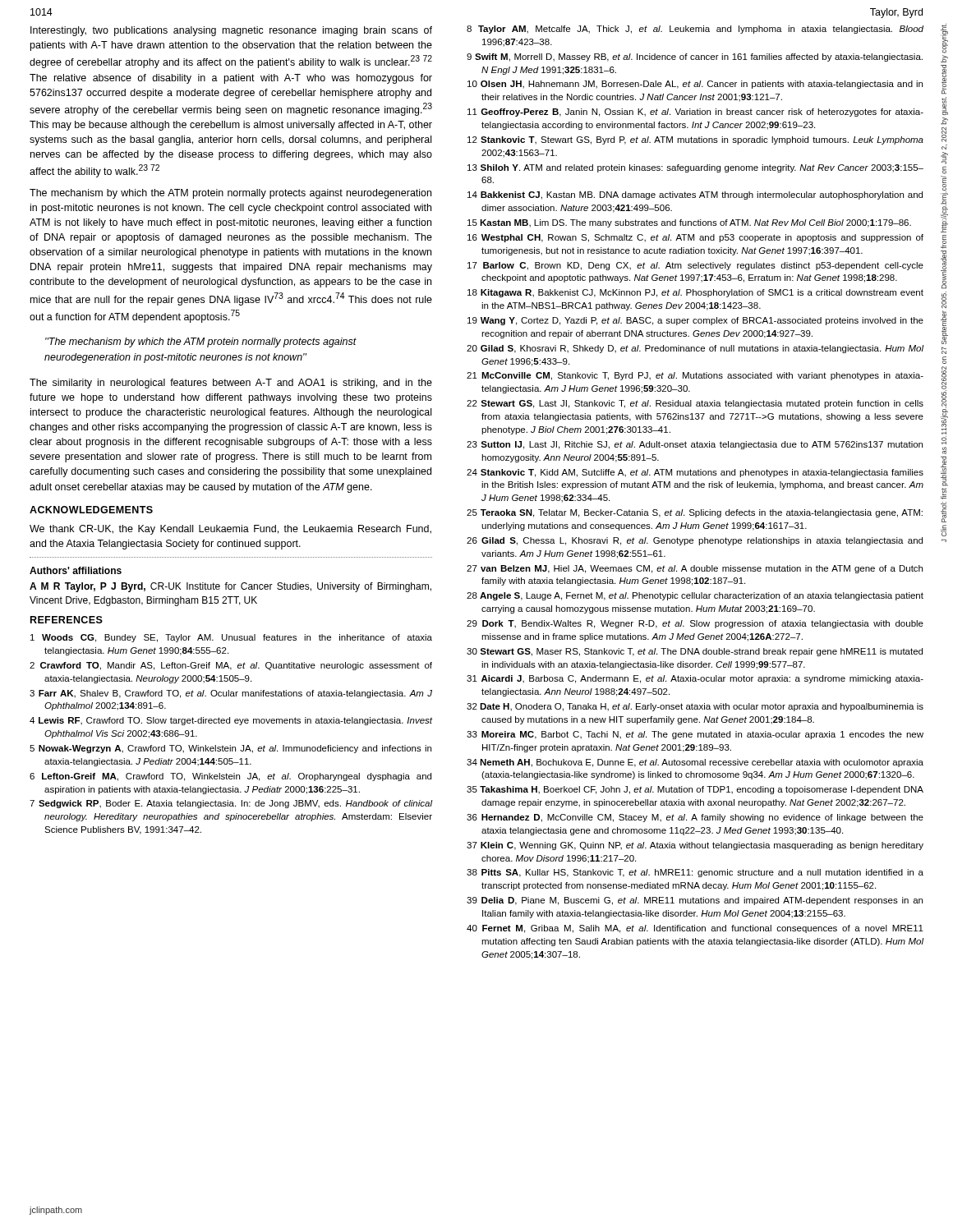This screenshot has height=1232, width=953.
Task: Find the block on this page that starts "30 Stewart GS, Maser RS, Stankovic"
Action: [695, 658]
